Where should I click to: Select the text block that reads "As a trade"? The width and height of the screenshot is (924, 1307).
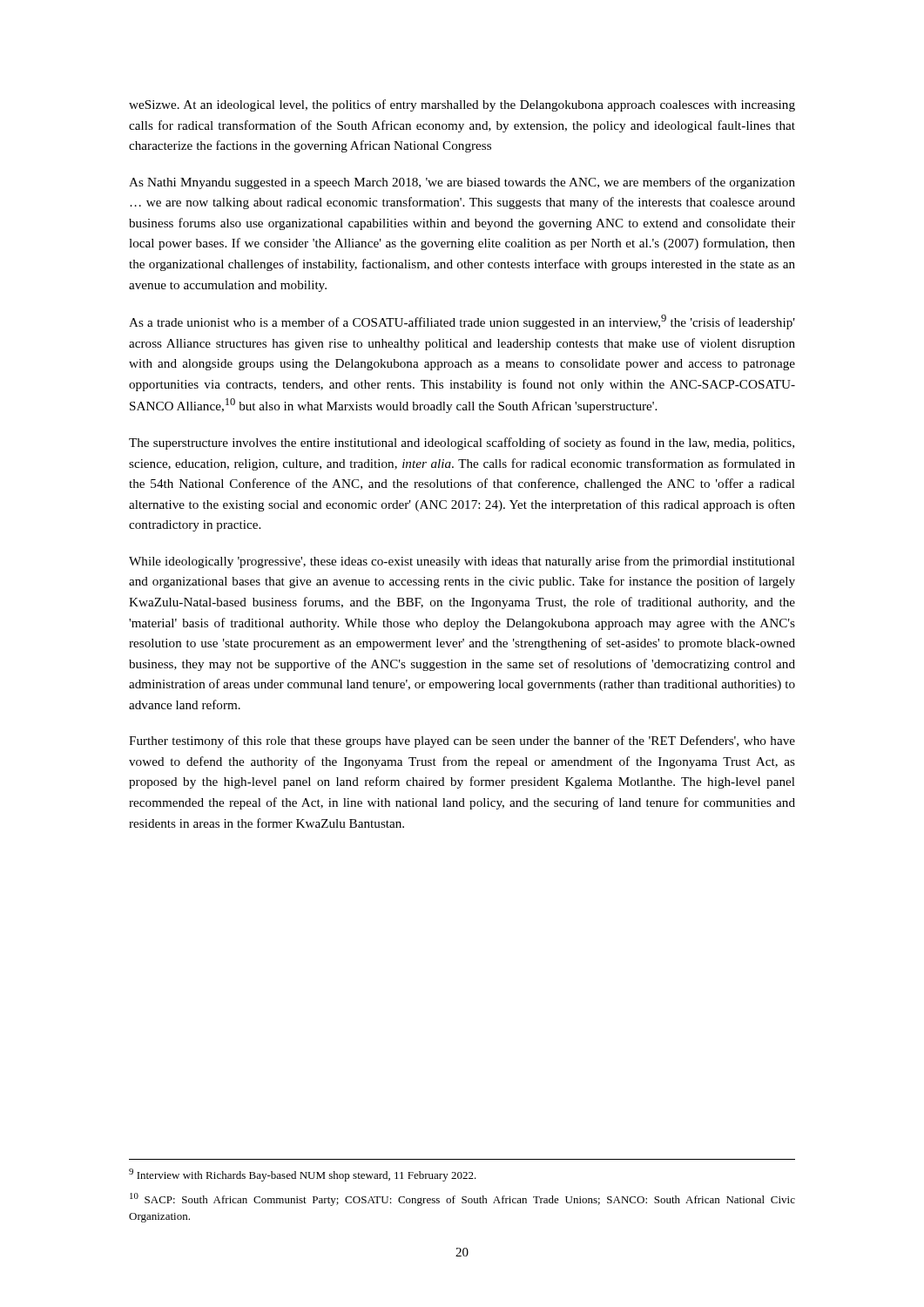tap(462, 363)
